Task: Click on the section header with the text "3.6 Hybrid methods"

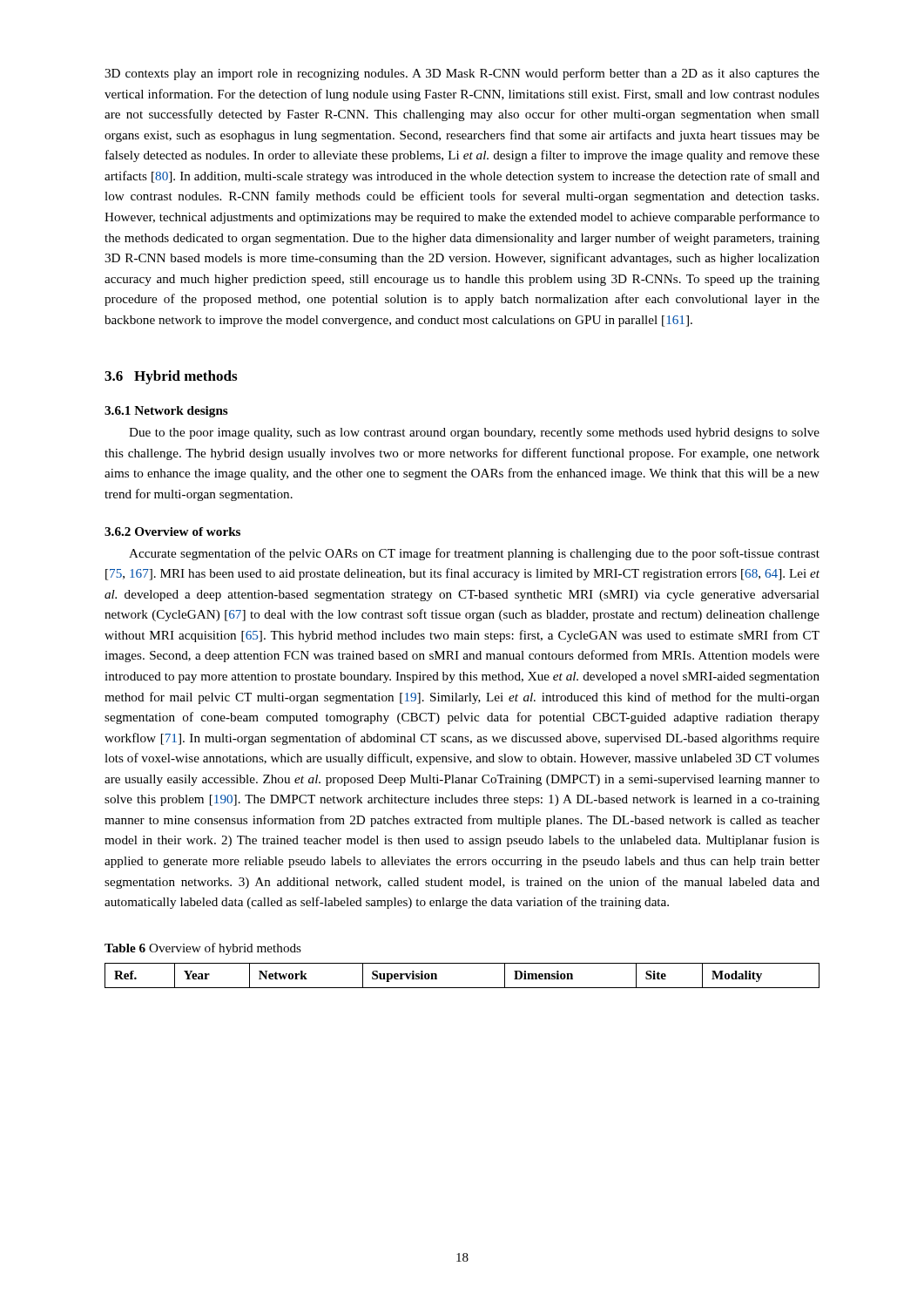Action: [x=171, y=376]
